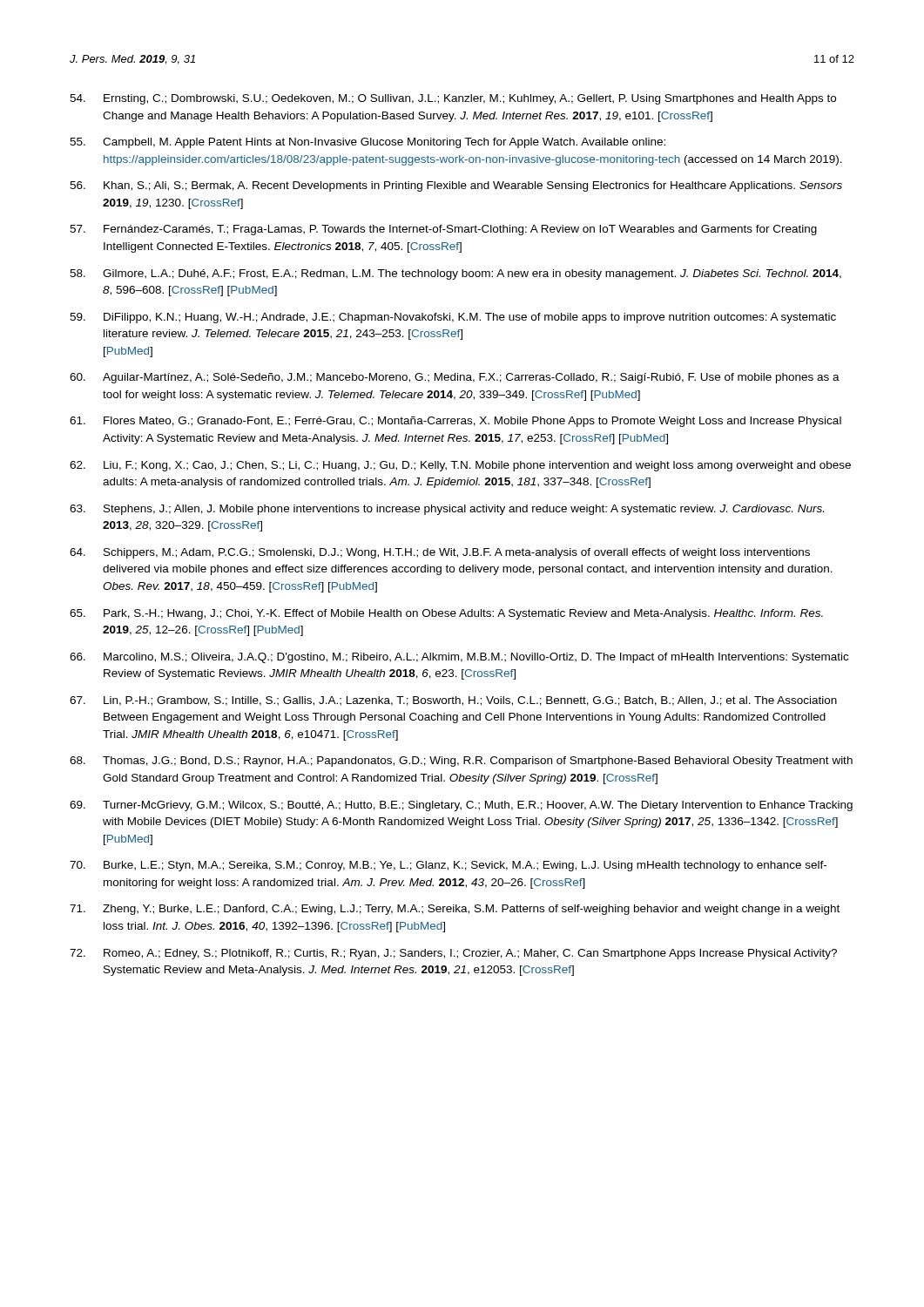The image size is (924, 1307).
Task: Find the list item containing "65. Park, S.-H.; Hwang, J.; Choi, Y.-K."
Action: click(462, 621)
